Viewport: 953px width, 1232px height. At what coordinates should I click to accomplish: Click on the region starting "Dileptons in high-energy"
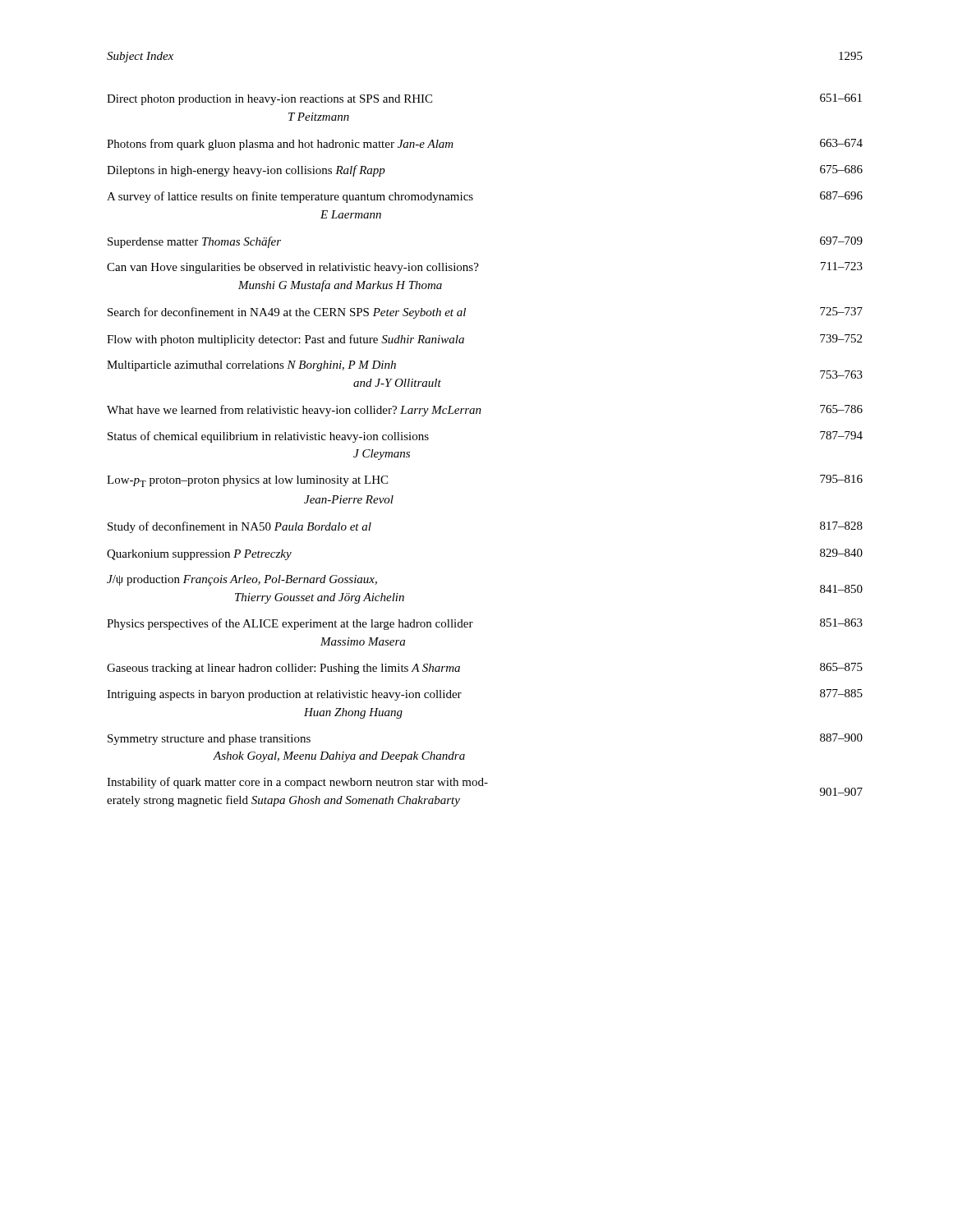238,170
